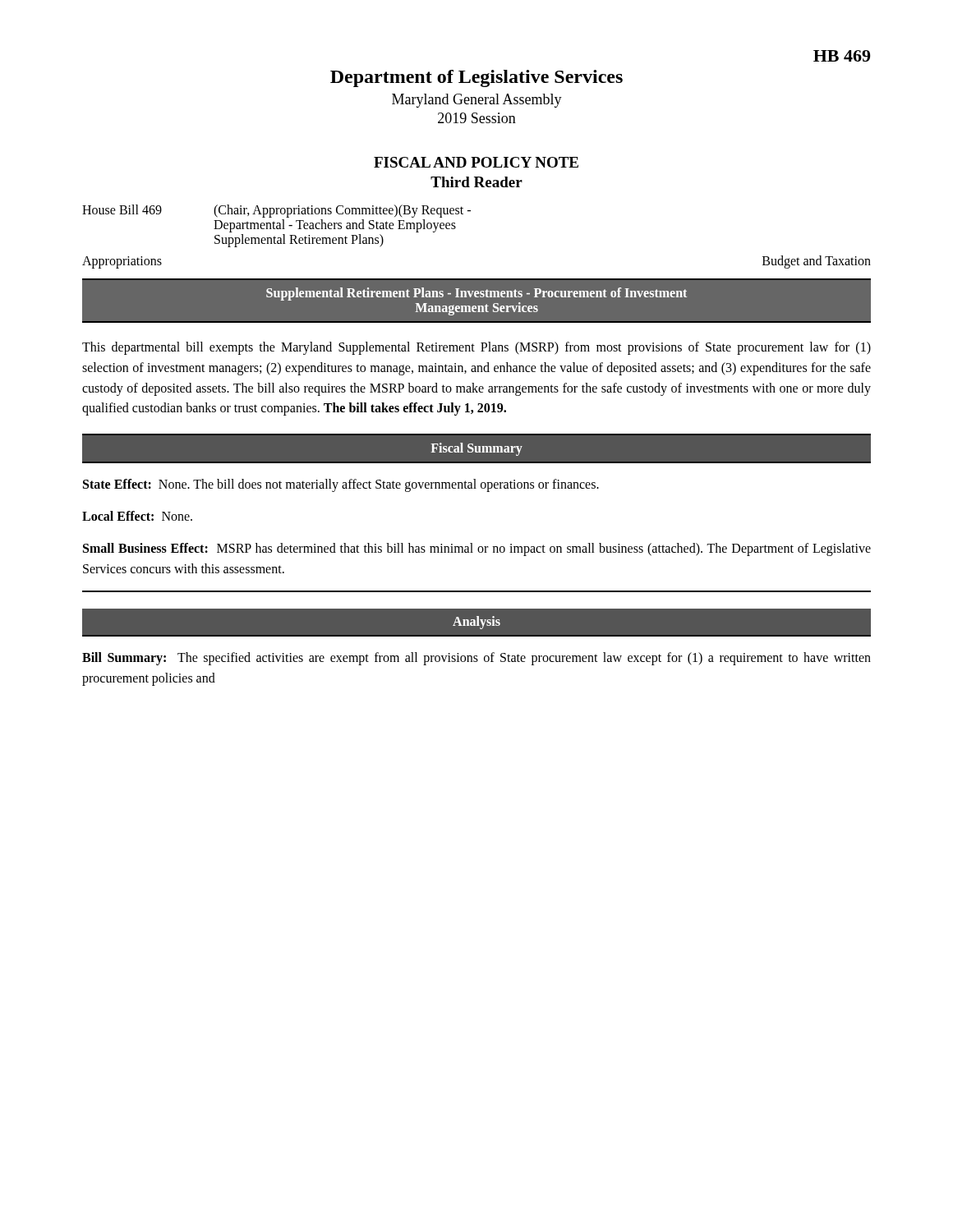Point to "Budget and Taxation"
953x1232 pixels.
pos(816,261)
